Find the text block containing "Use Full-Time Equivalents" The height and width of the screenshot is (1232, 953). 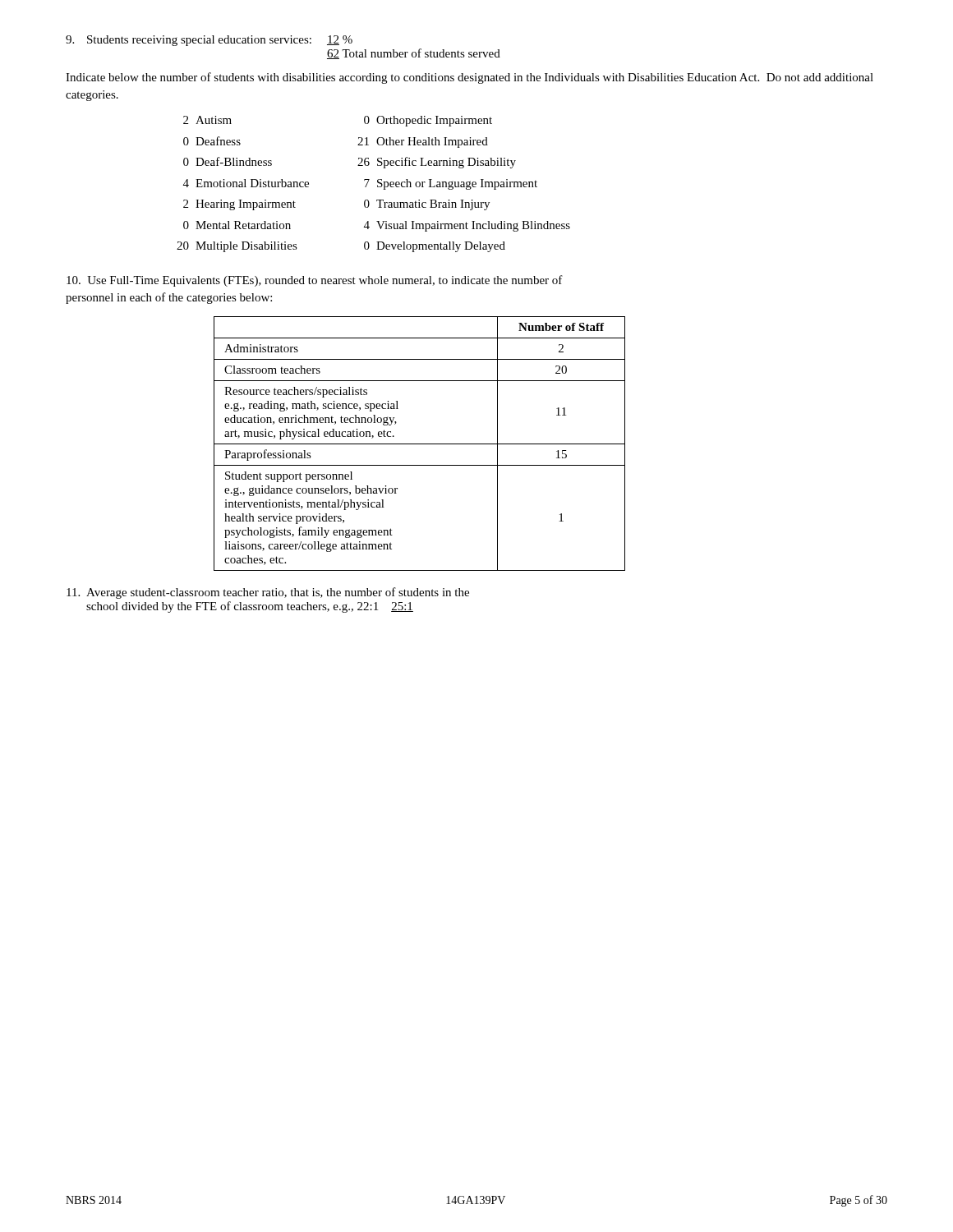[x=314, y=288]
